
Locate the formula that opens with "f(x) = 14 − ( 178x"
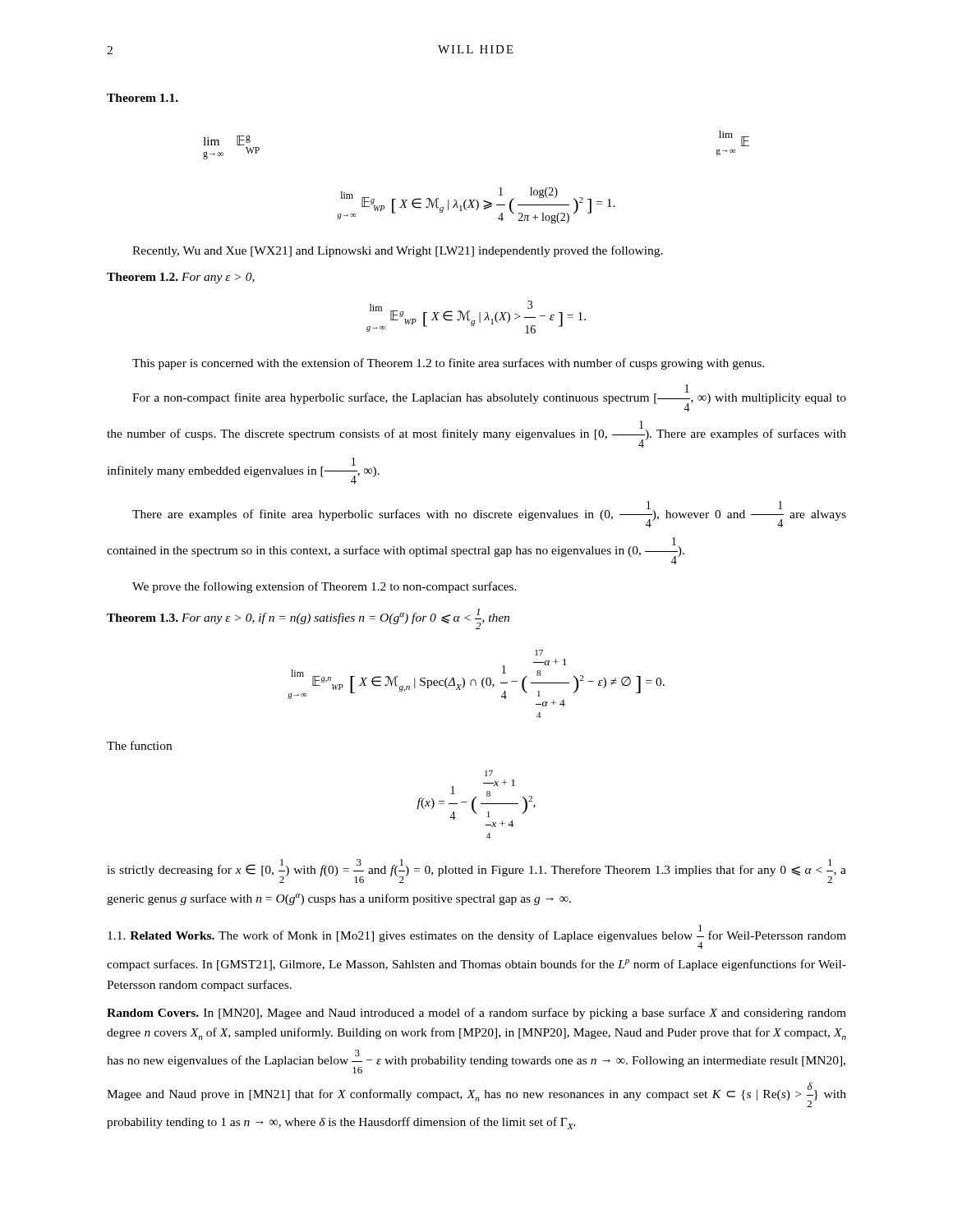coord(476,804)
